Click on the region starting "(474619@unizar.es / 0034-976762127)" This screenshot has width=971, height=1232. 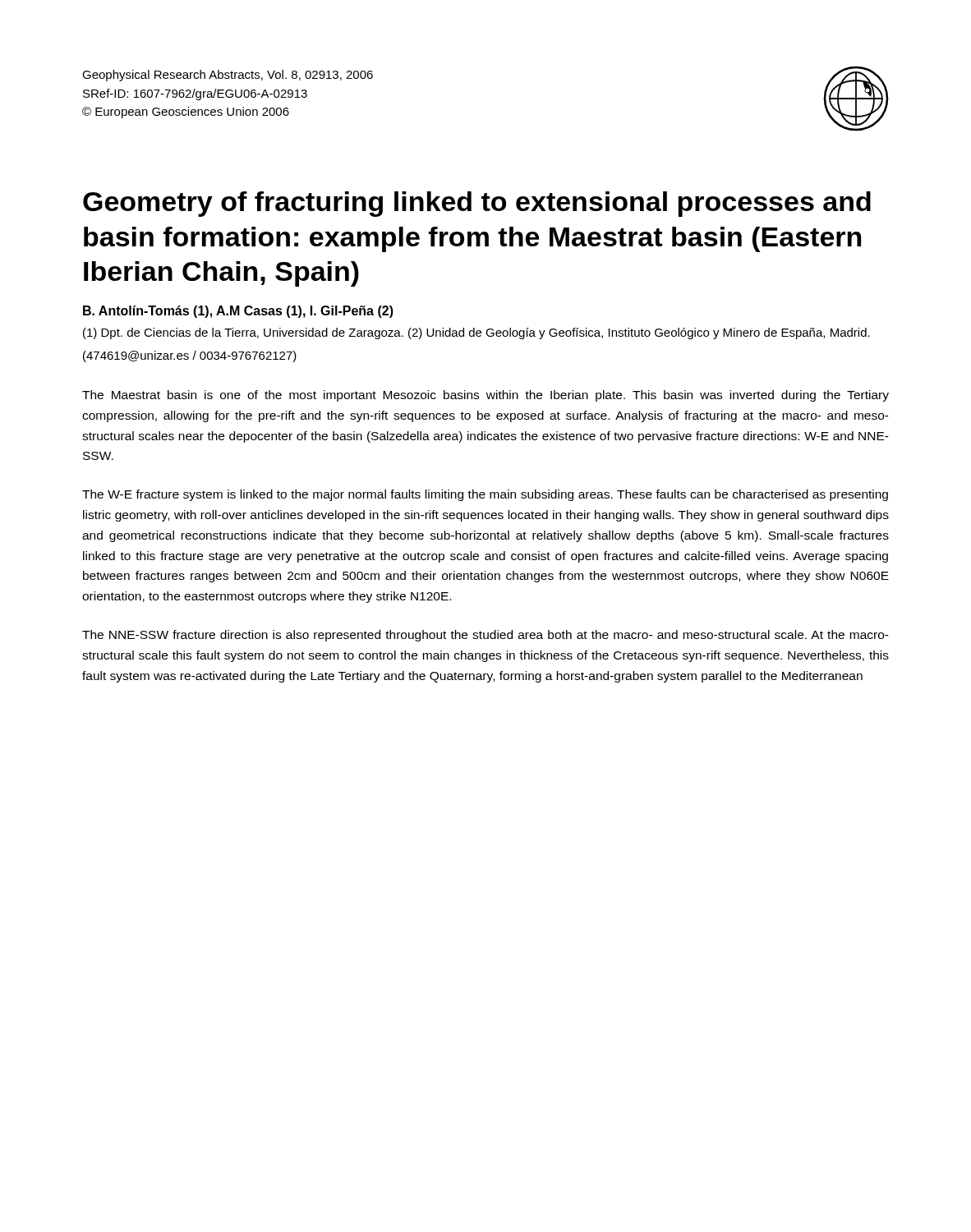189,355
